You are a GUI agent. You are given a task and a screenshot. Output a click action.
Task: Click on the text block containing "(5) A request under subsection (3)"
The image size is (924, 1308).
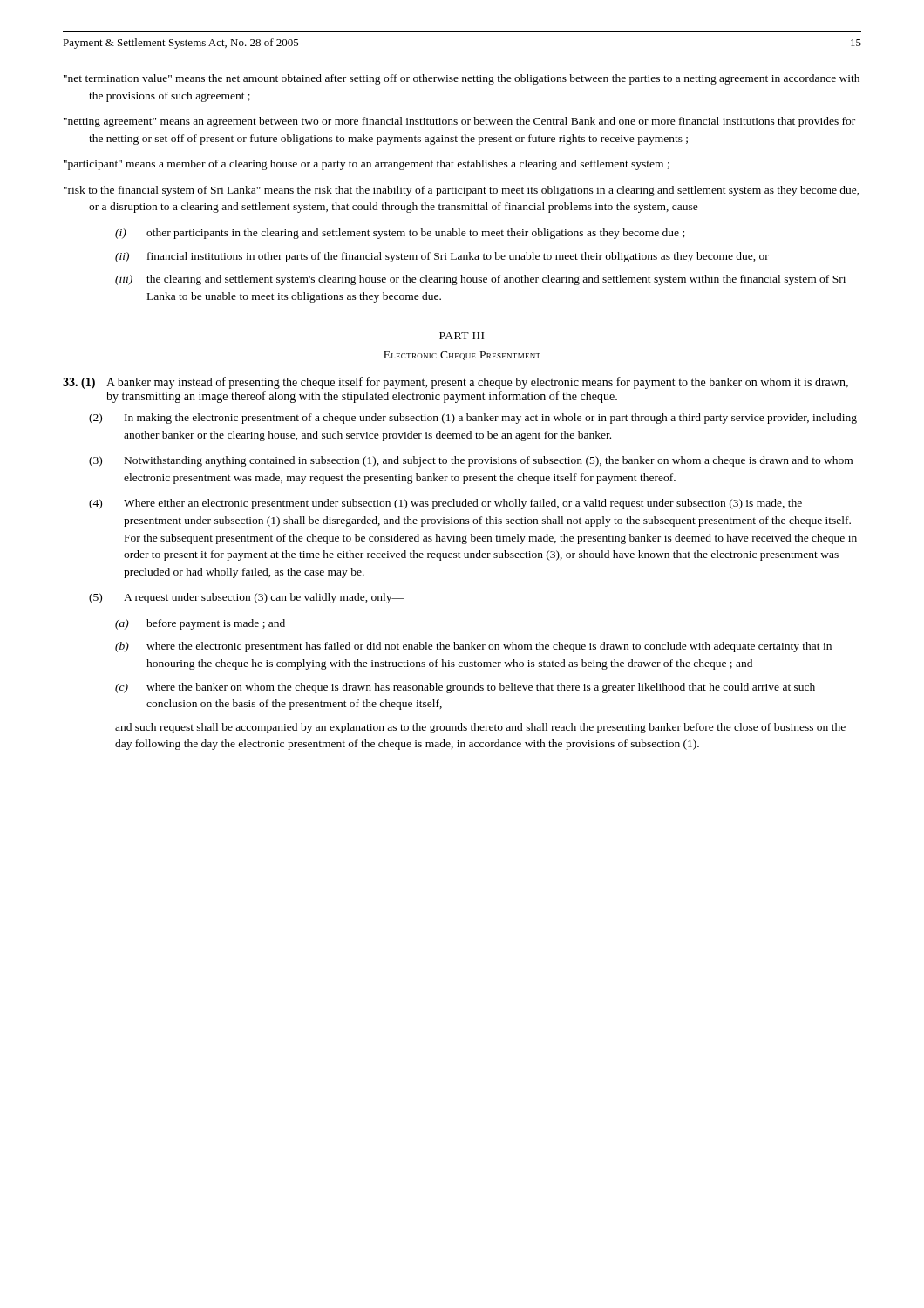(x=246, y=598)
